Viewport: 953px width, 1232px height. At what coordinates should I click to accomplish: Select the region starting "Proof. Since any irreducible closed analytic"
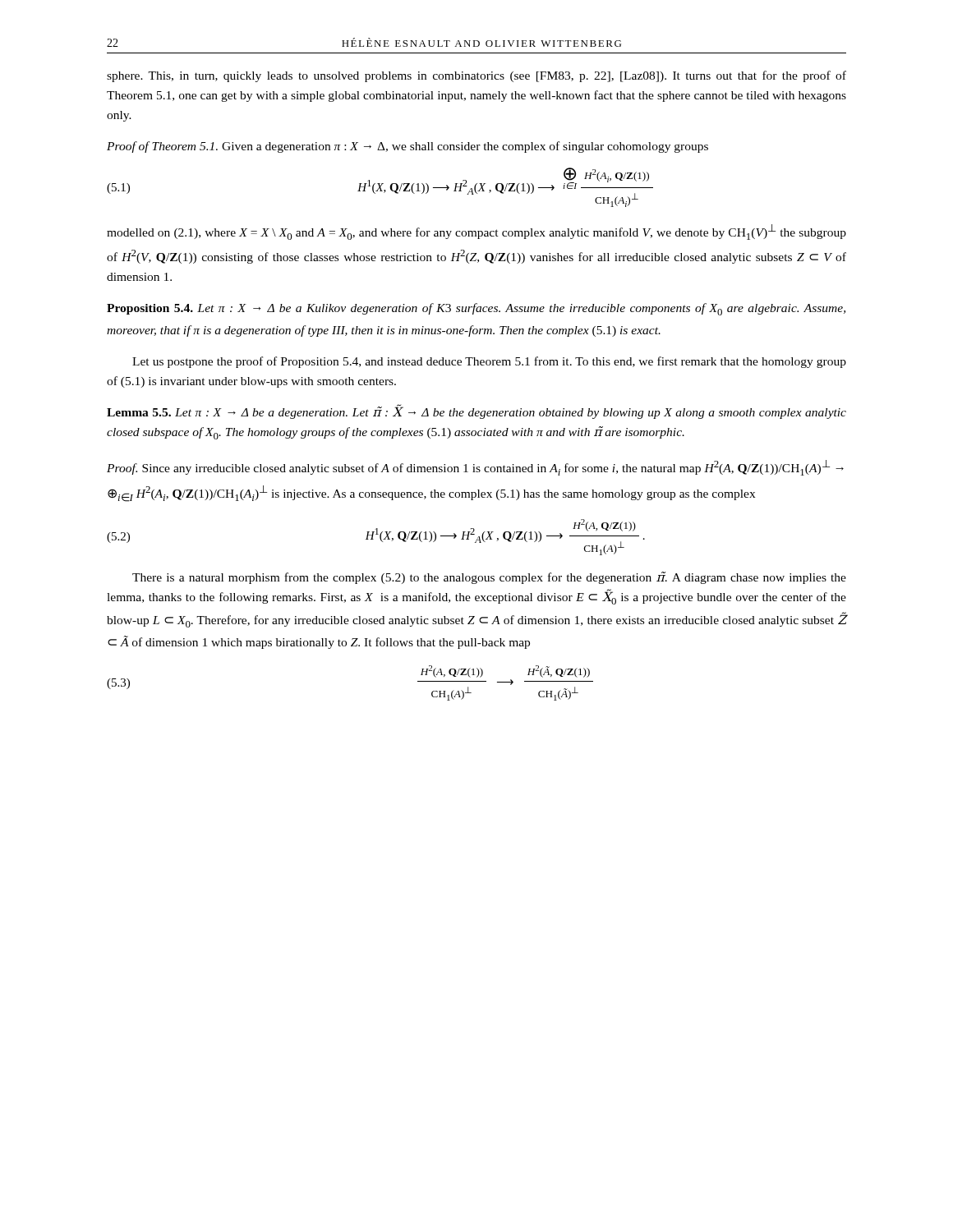tap(476, 481)
